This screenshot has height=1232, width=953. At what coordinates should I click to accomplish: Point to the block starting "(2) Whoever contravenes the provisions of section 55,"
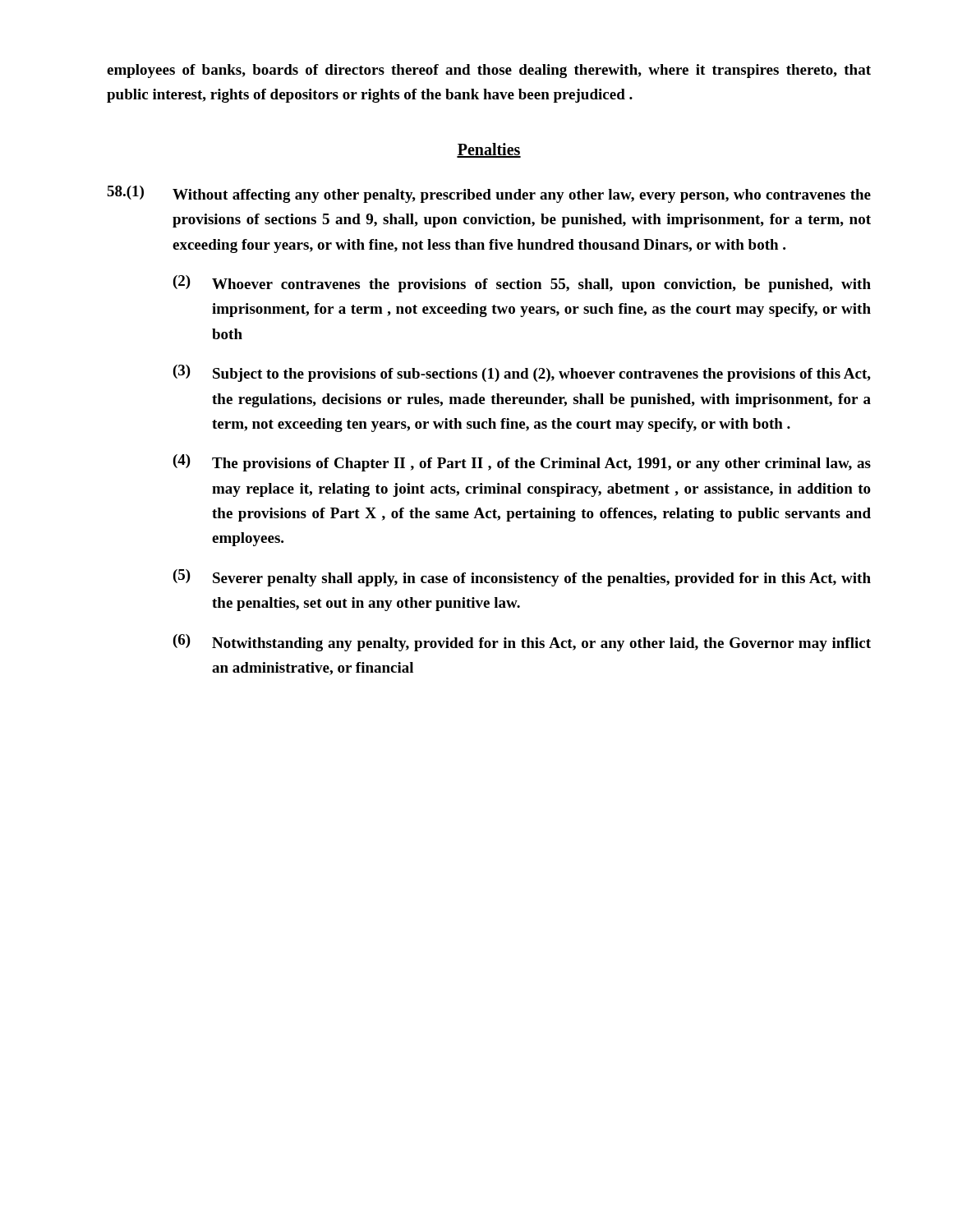pos(522,309)
